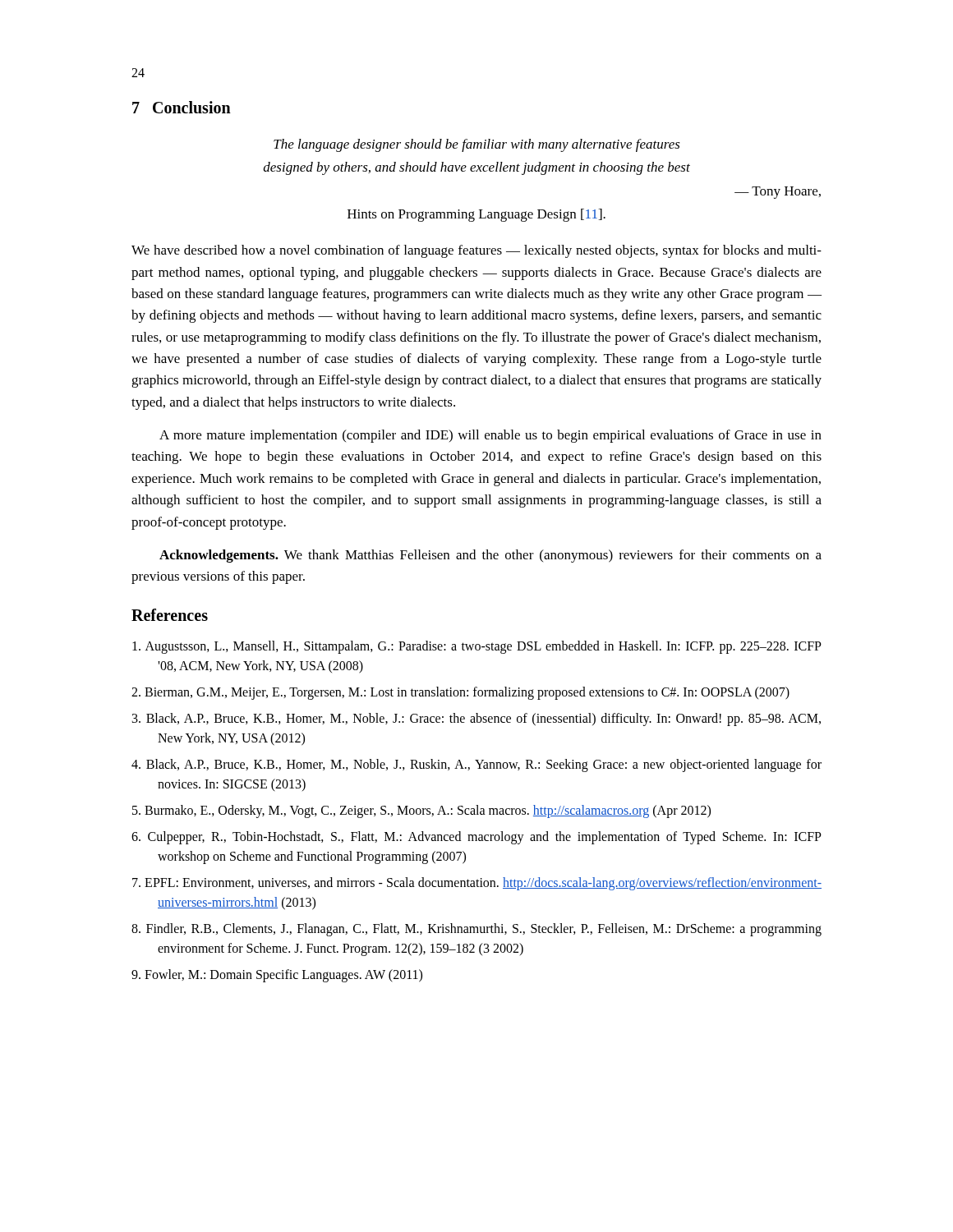Locate the list item that says "7. EPFL: Environment,"

476,892
